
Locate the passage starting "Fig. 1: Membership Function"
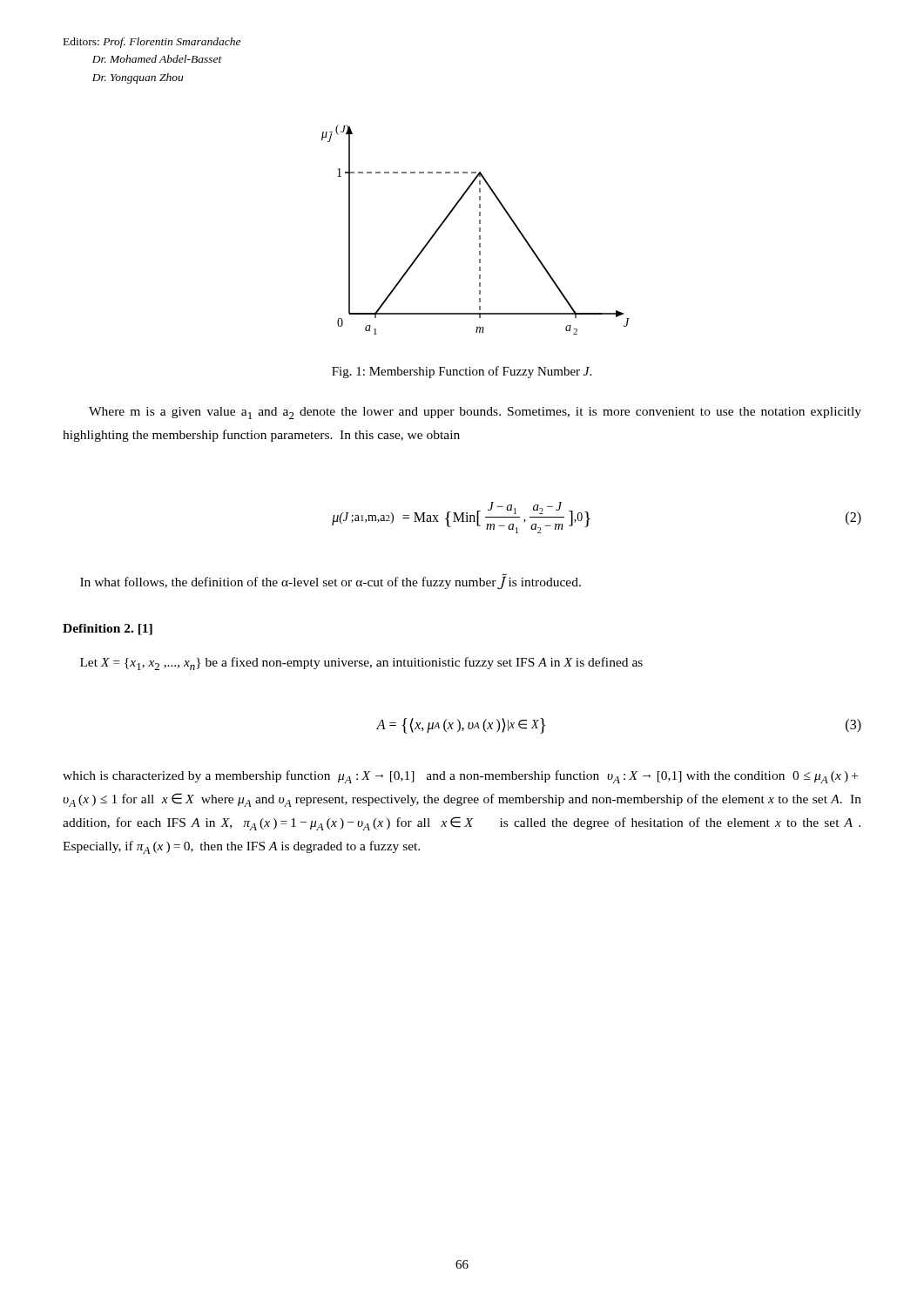(462, 371)
